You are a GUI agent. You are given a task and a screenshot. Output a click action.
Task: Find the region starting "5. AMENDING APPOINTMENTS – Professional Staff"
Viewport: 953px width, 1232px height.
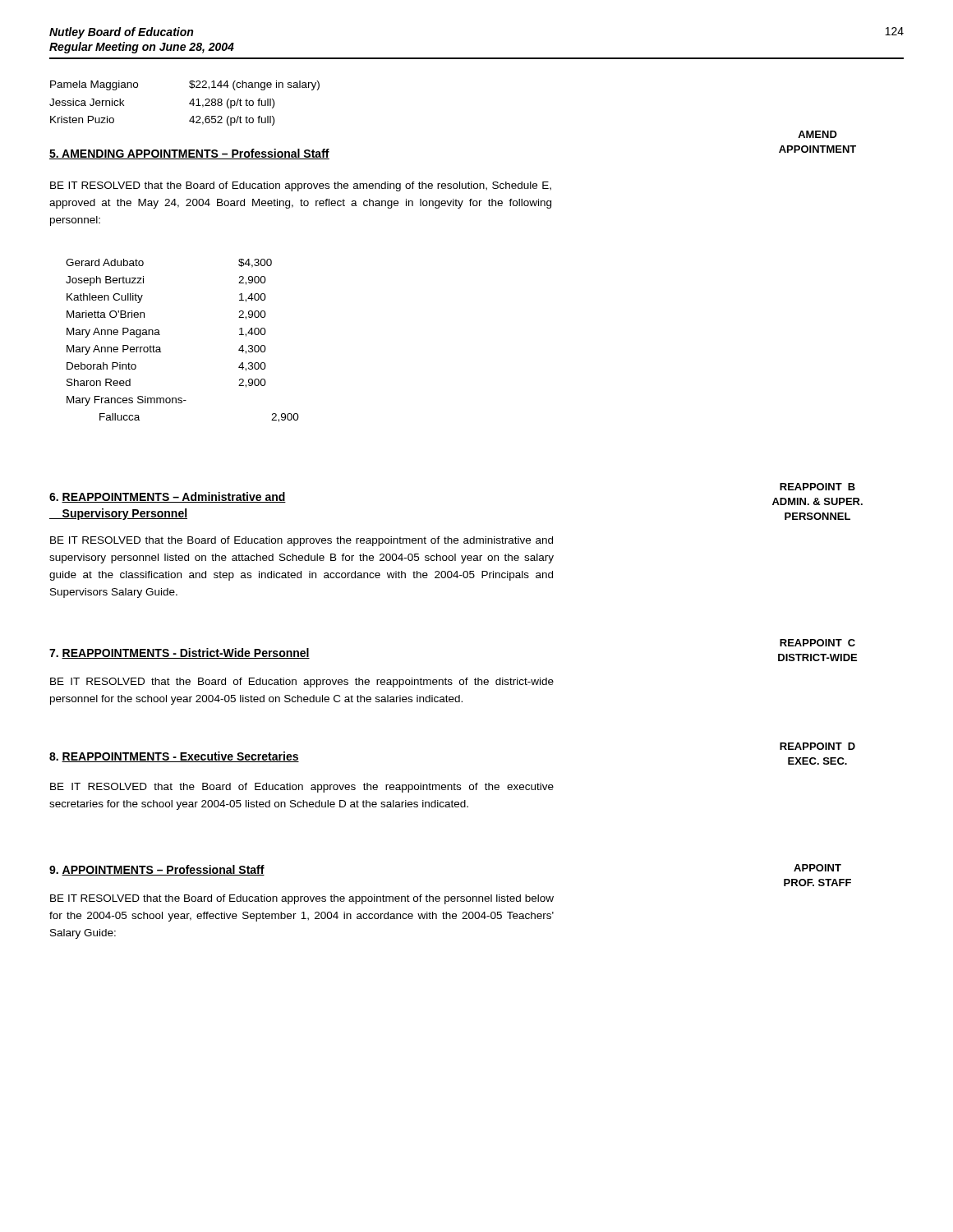click(x=189, y=154)
